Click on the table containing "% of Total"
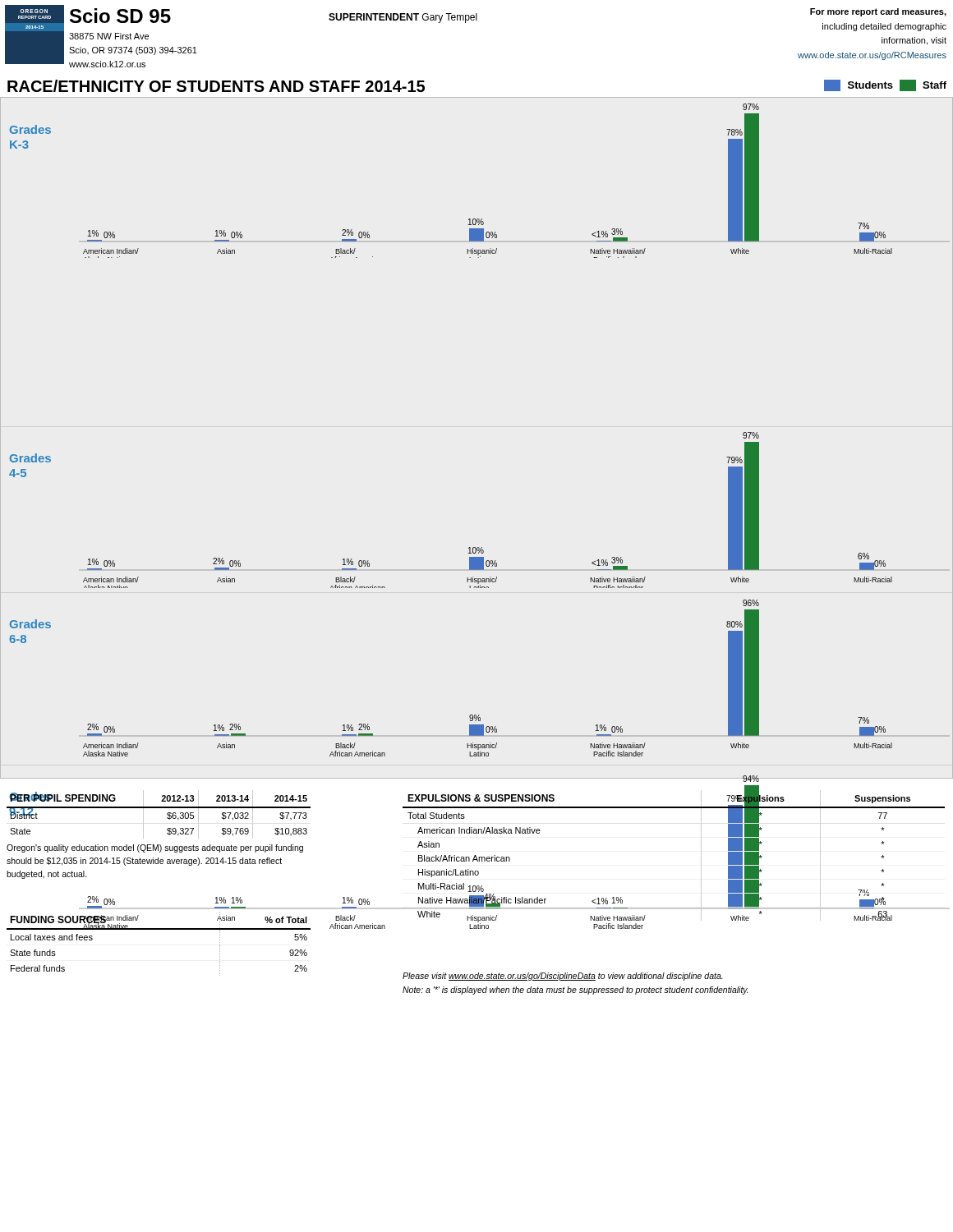953x1232 pixels. [159, 944]
